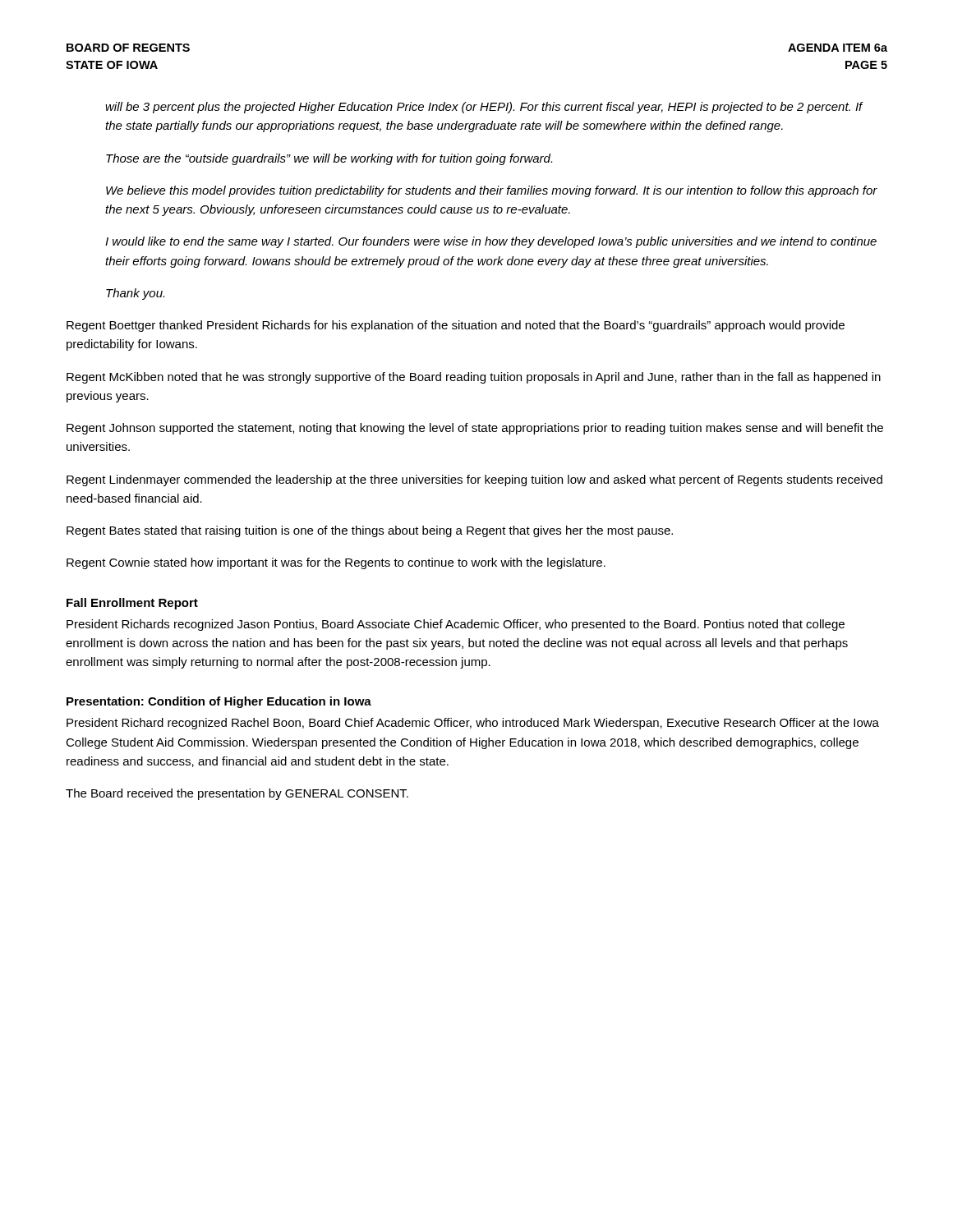Locate the element starting "Those are the “outside guardrails” we will be"

329,158
